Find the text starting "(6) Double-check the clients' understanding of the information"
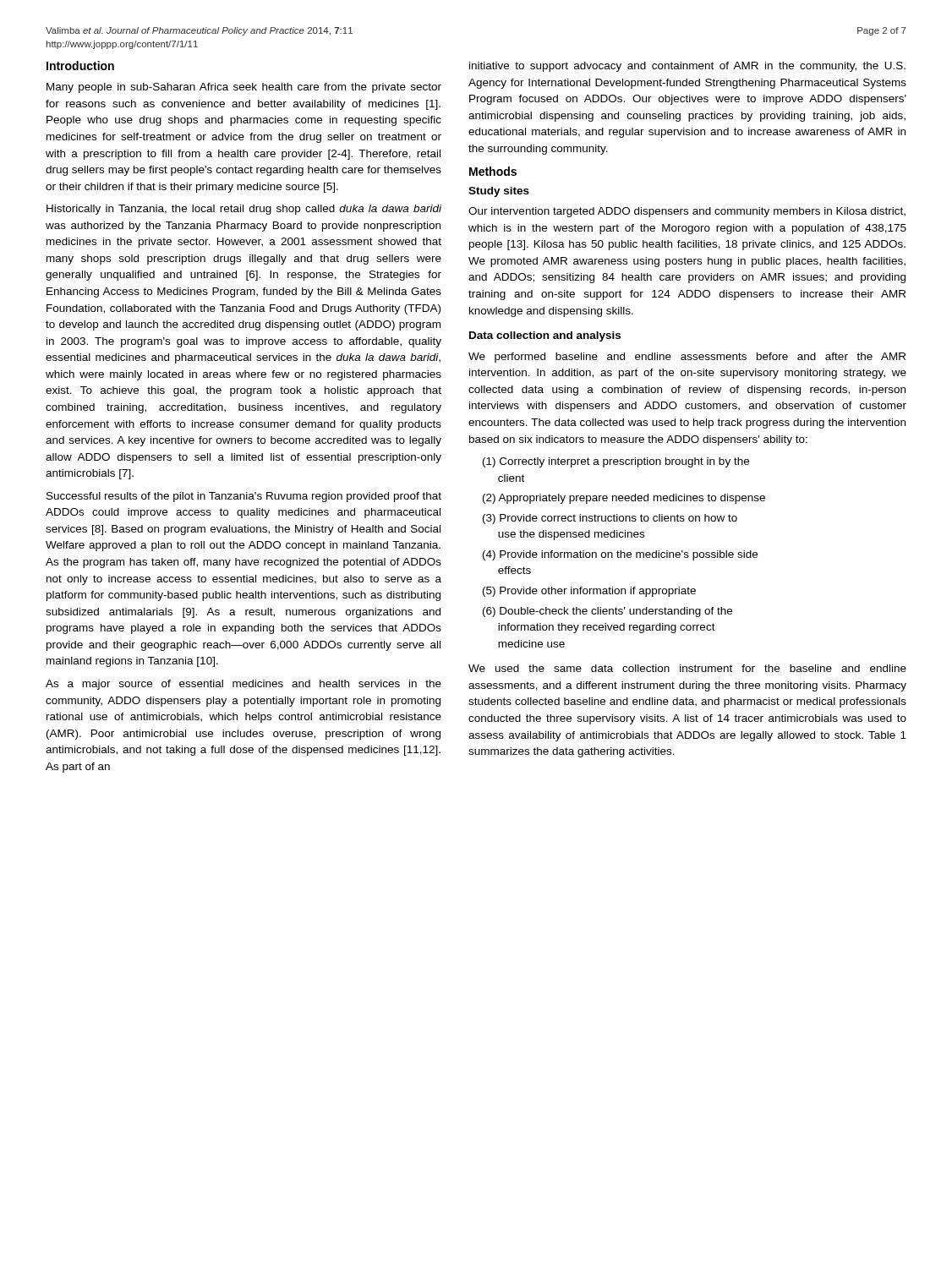The height and width of the screenshot is (1268, 952). pyautogui.click(x=607, y=627)
